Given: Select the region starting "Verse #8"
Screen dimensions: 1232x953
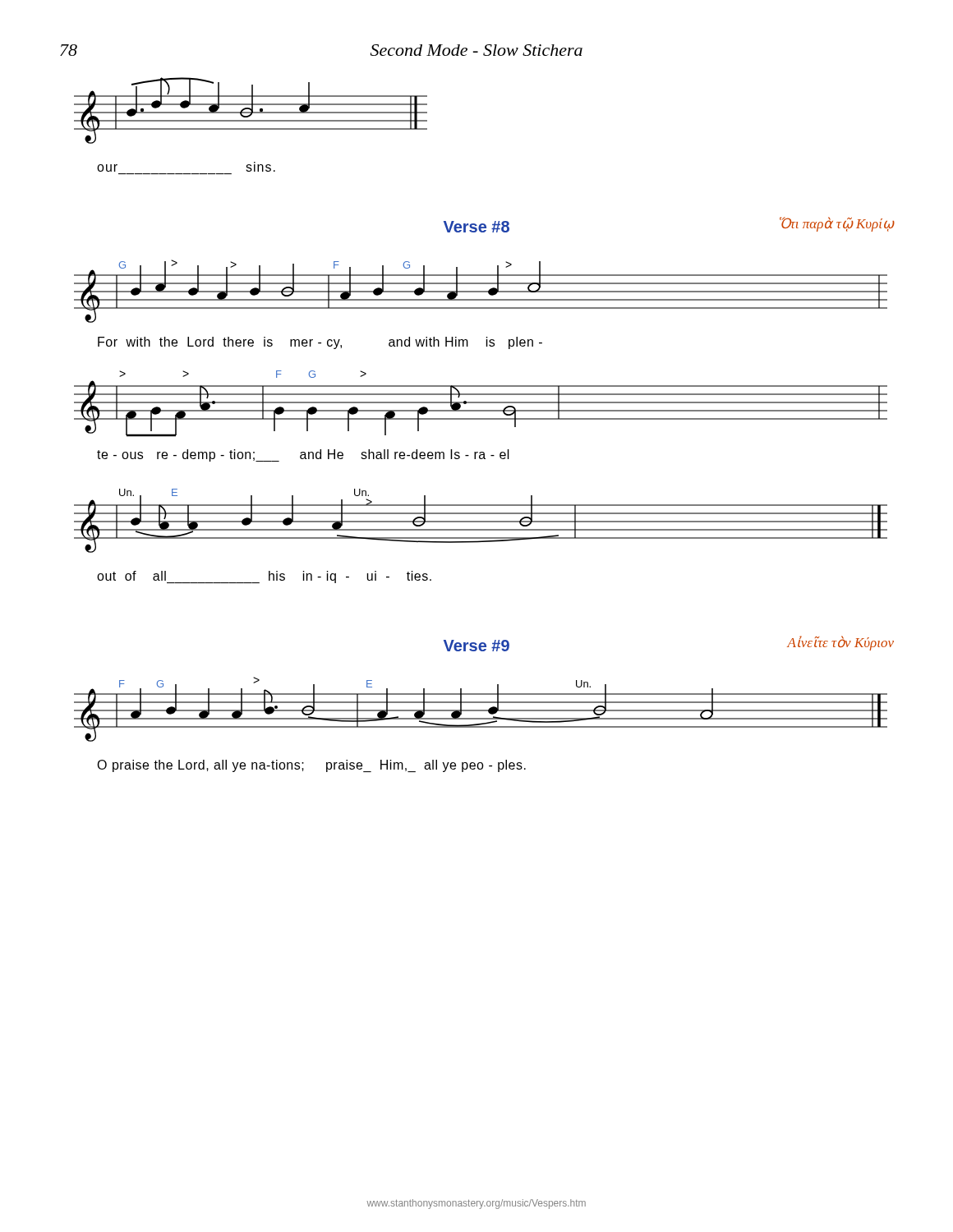Looking at the screenshot, I should [x=476, y=227].
